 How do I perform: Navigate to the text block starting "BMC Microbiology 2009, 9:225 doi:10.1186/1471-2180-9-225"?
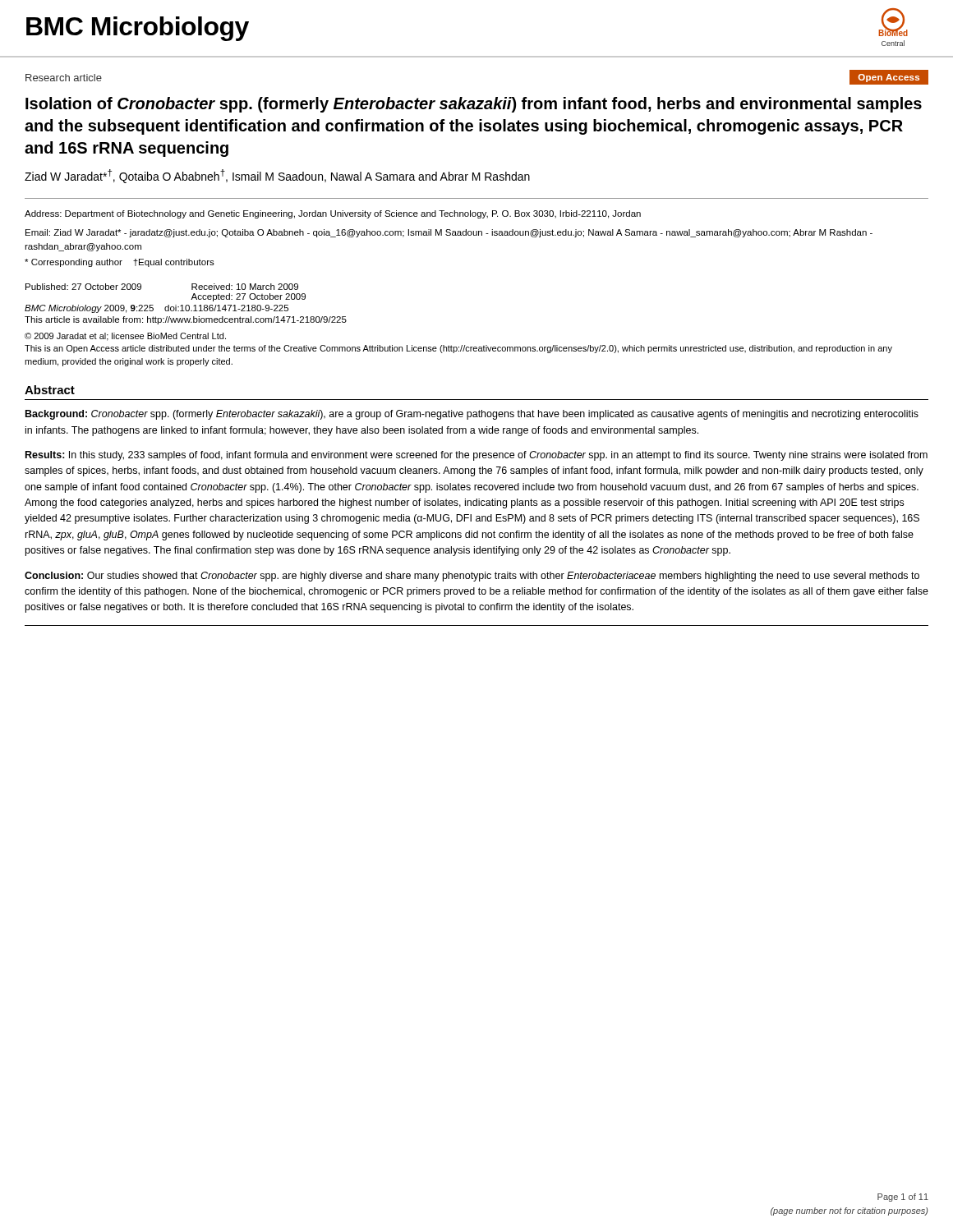157,308
